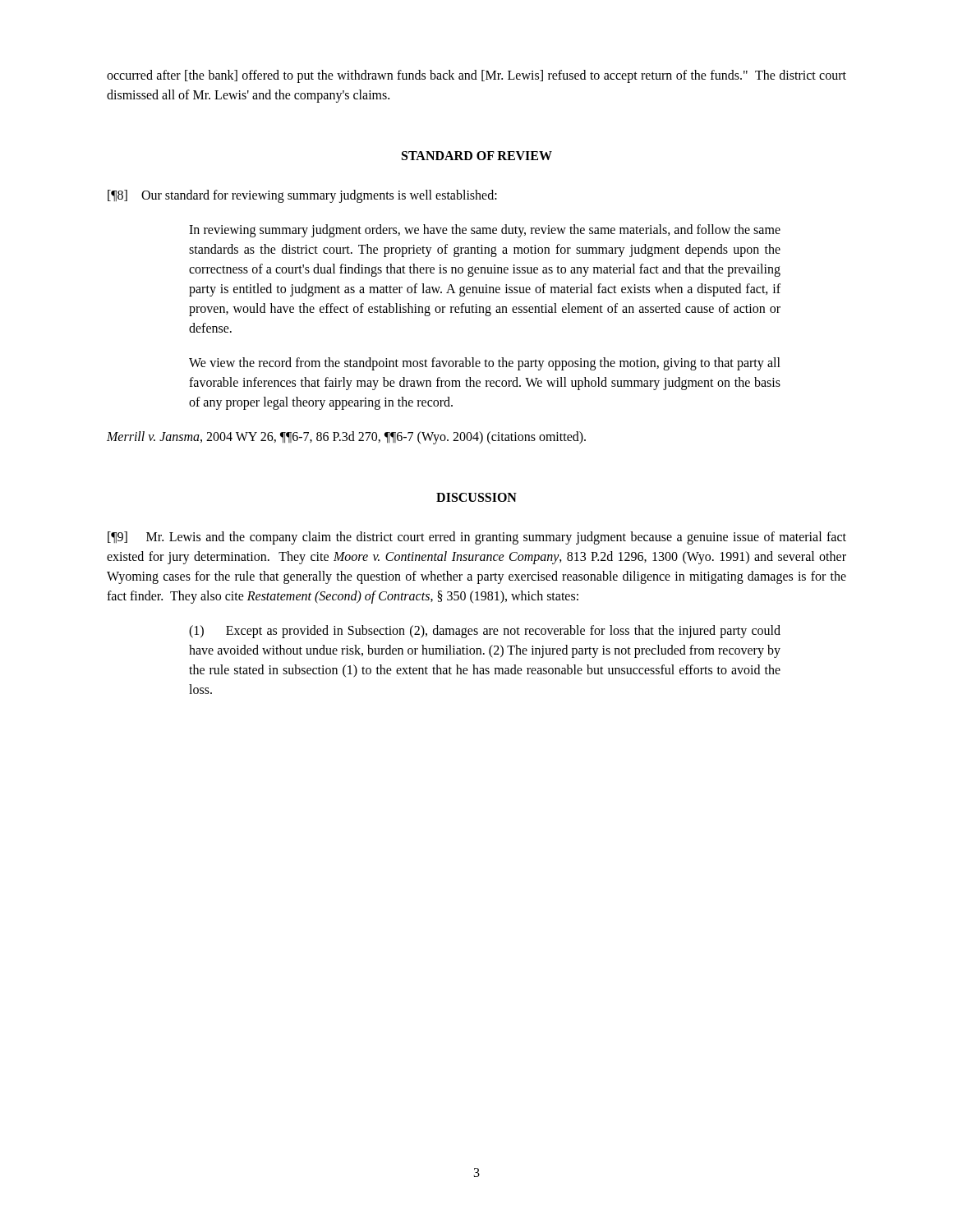Click on the element starting "occurred after [the bank] offered to put"

pos(476,85)
